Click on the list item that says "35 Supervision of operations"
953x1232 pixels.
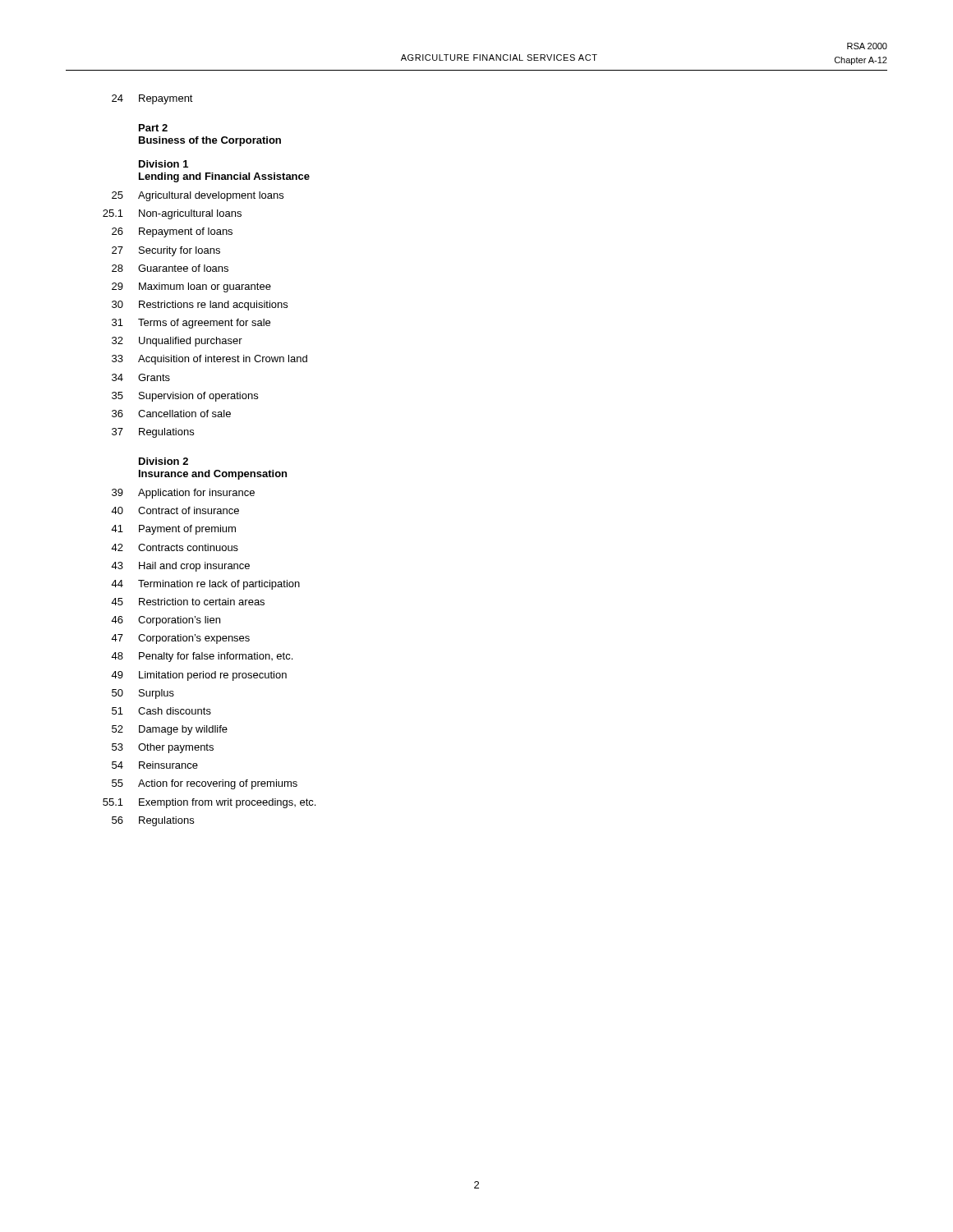click(162, 396)
